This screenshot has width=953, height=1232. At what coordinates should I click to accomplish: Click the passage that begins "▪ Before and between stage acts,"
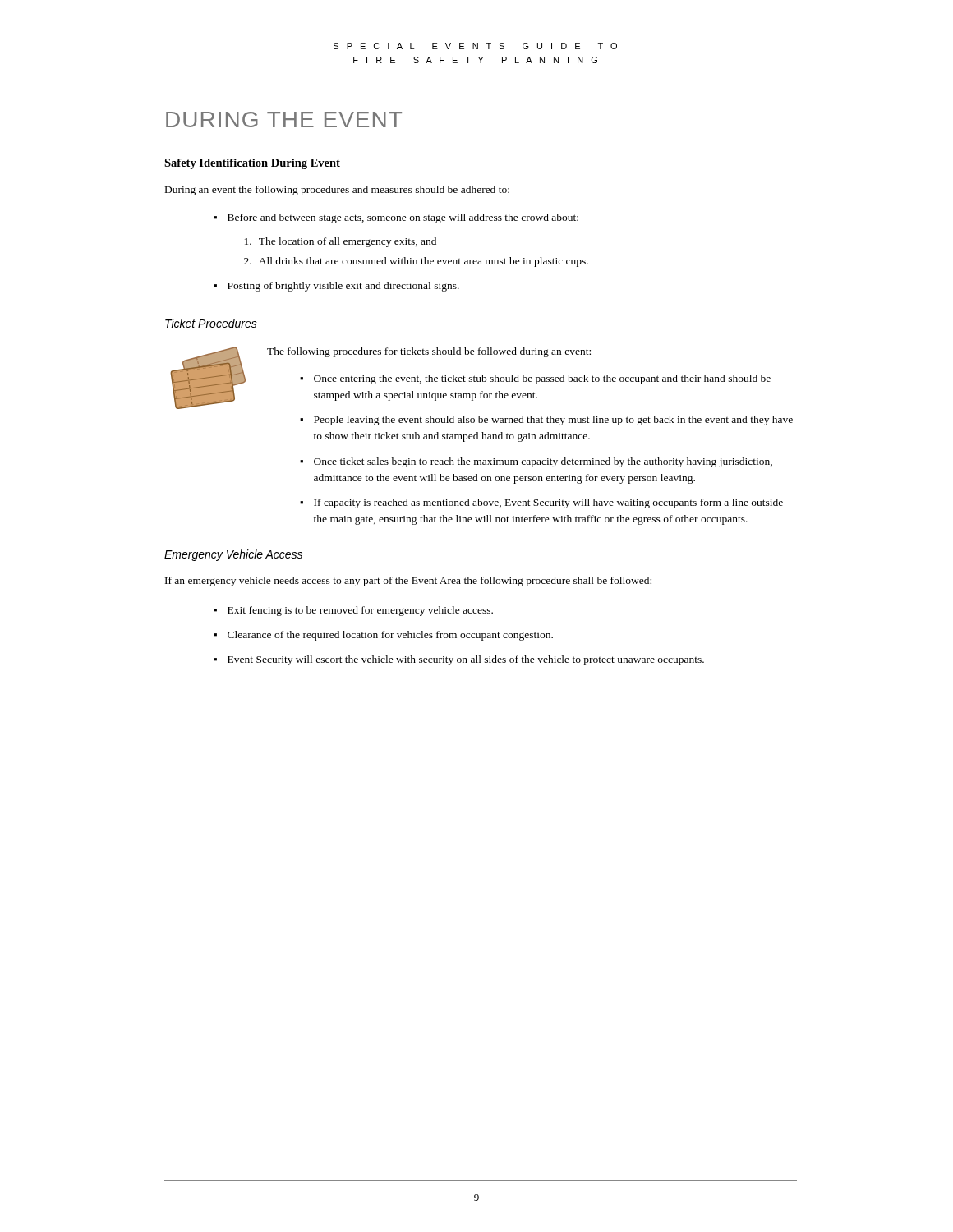pyautogui.click(x=396, y=218)
